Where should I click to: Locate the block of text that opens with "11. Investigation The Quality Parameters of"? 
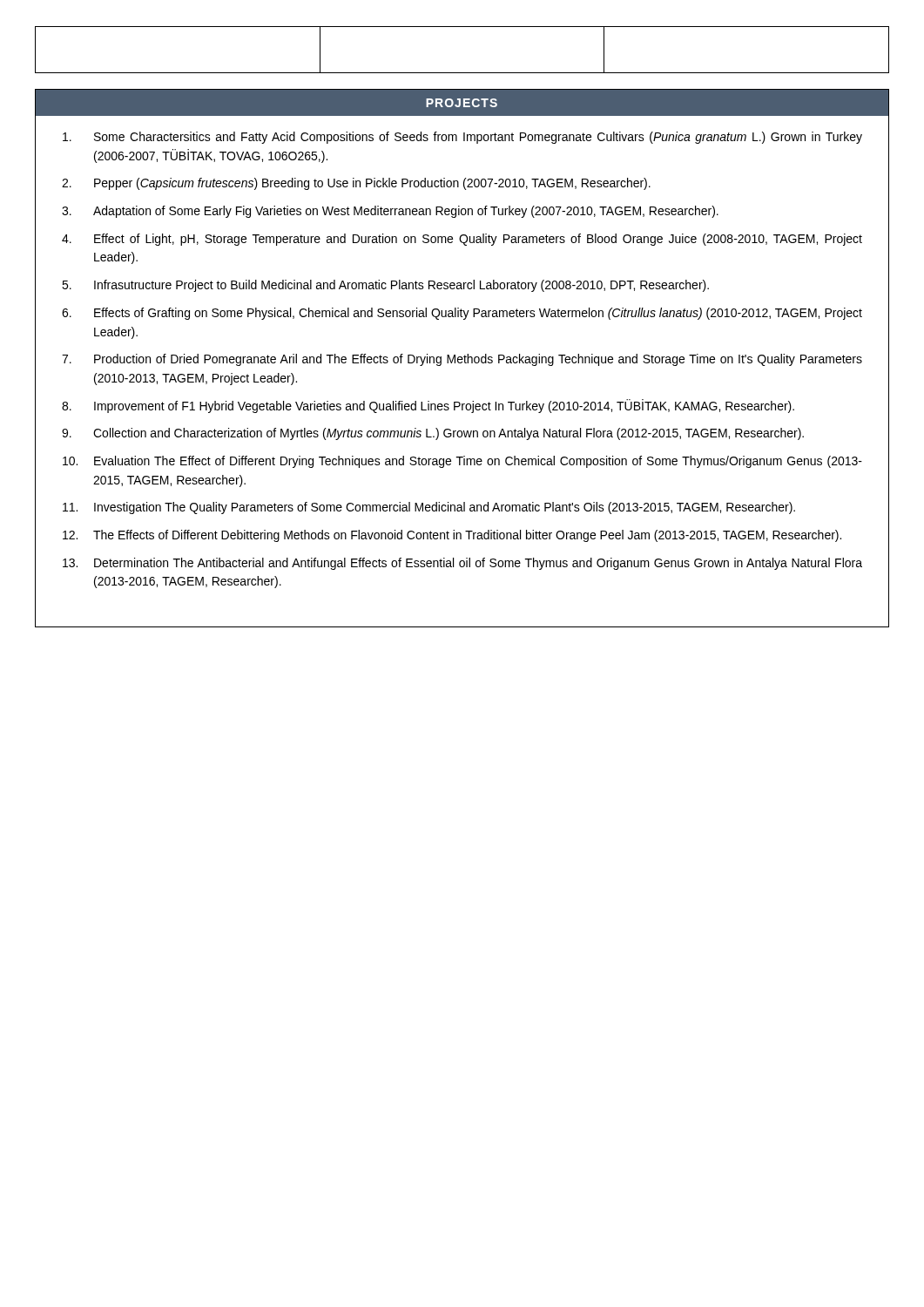click(x=462, y=508)
